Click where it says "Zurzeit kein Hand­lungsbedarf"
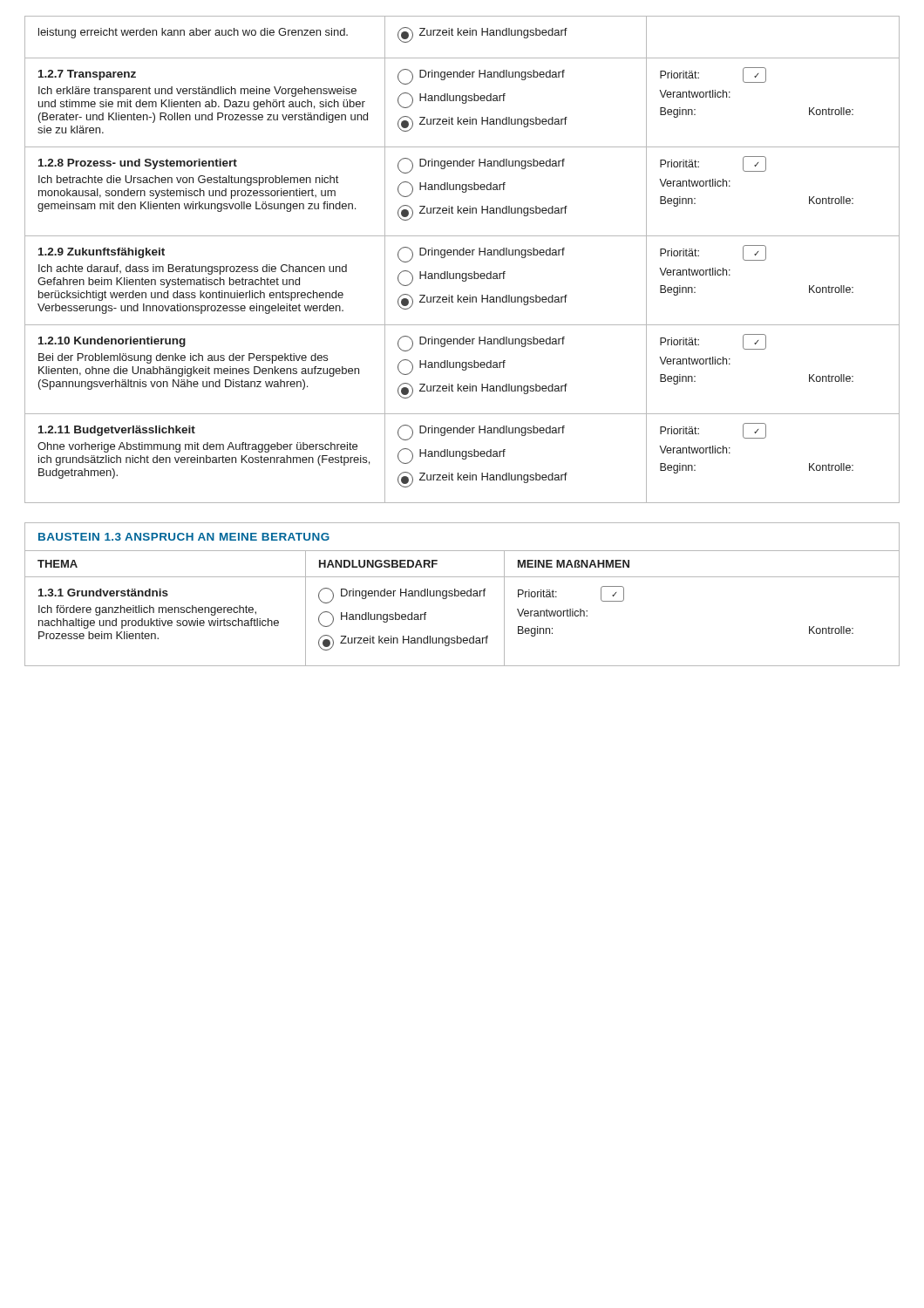924x1308 pixels. [x=516, y=34]
